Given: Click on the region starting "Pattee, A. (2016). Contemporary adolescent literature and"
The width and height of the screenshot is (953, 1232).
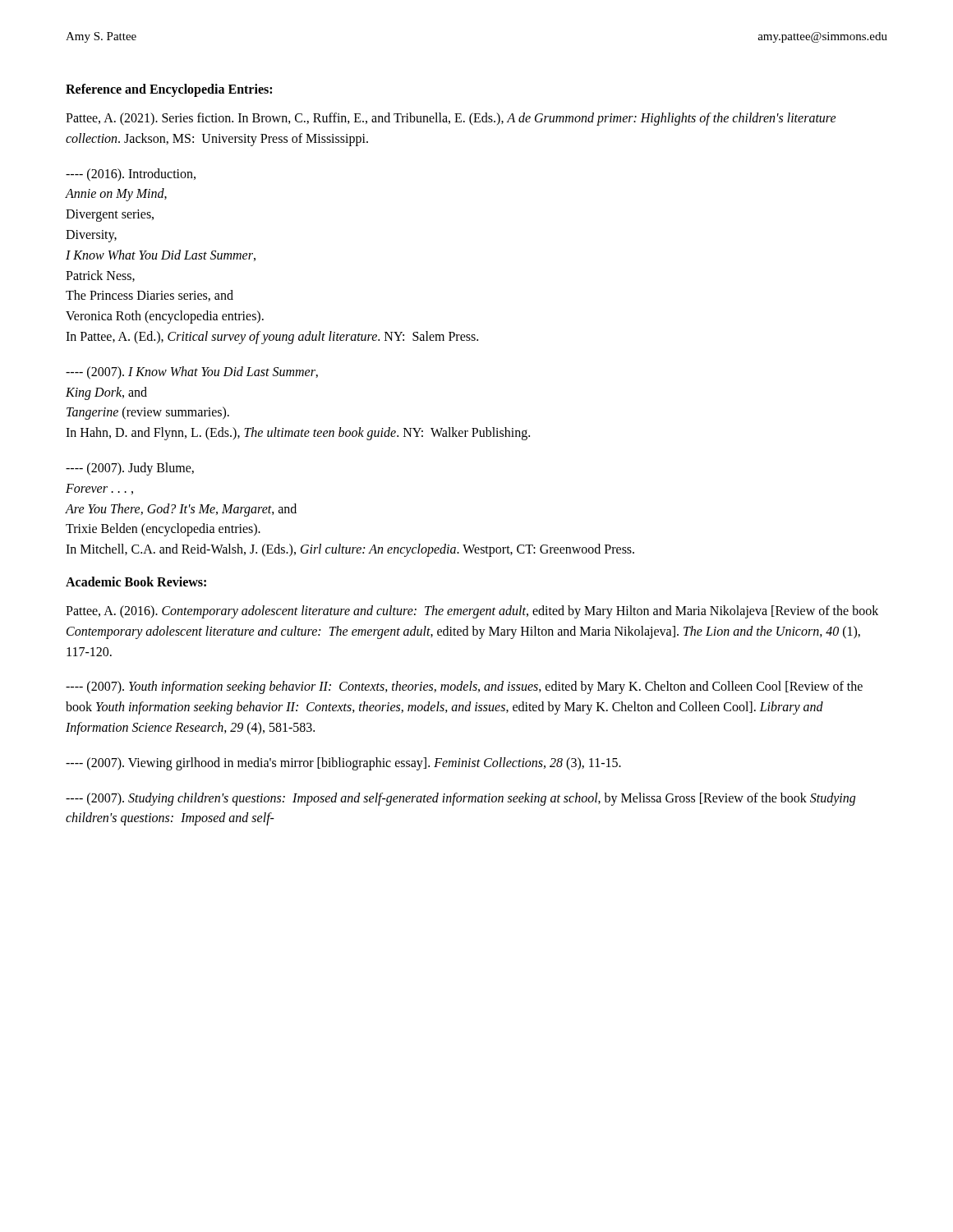Looking at the screenshot, I should (472, 631).
